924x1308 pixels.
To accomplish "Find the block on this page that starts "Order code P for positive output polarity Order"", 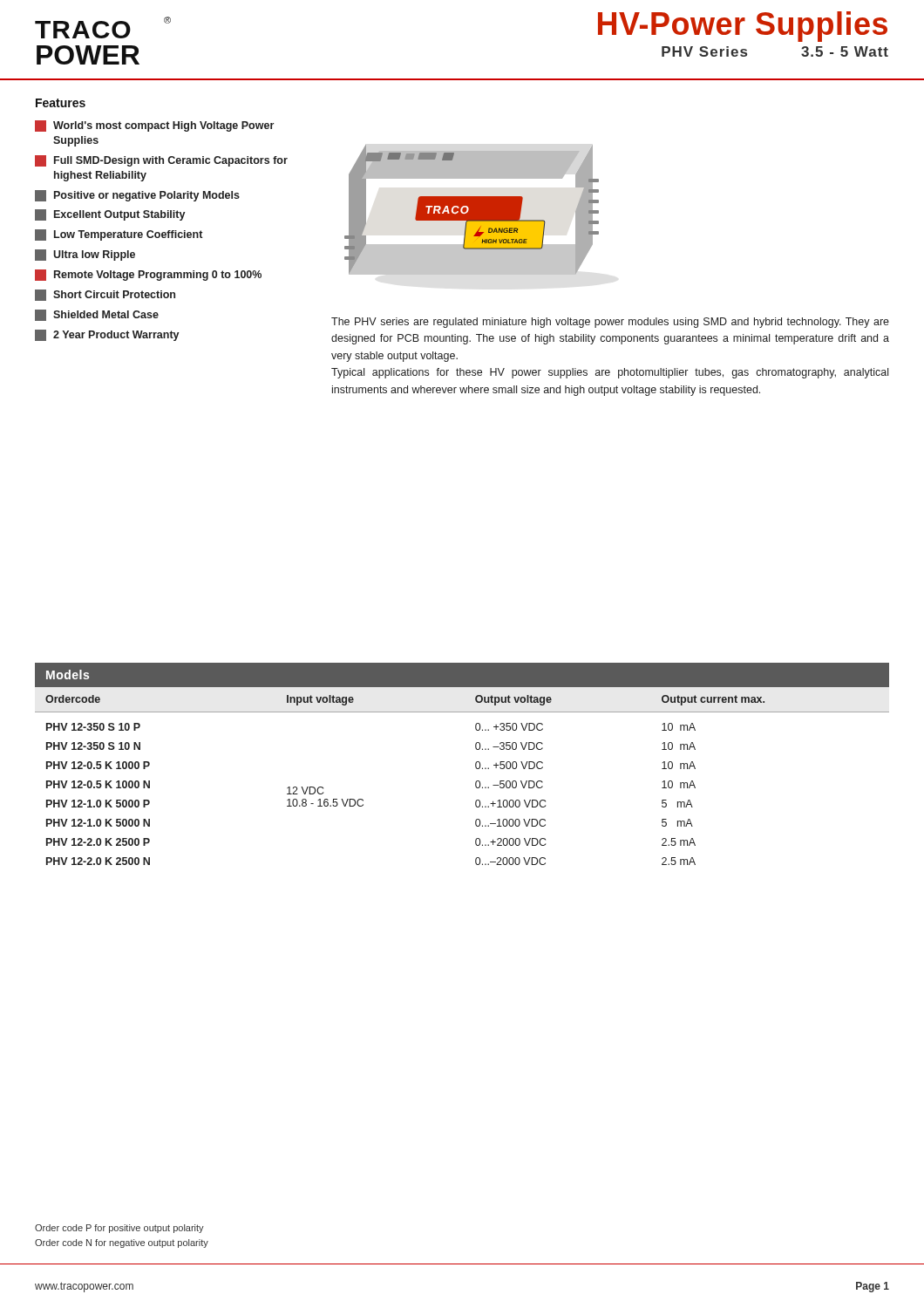I will click(121, 1235).
